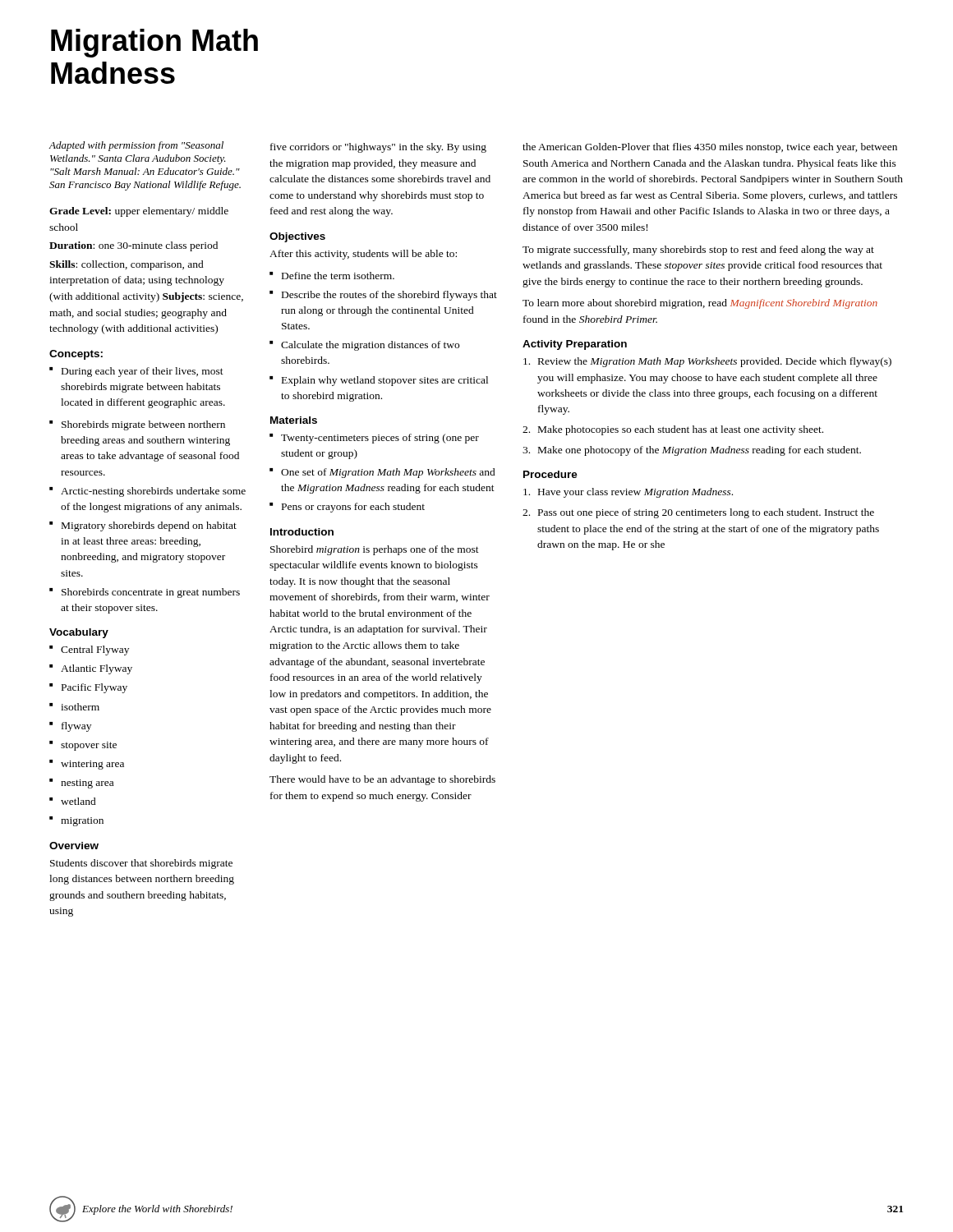
Task: Find "Migration MathMadness" on this page
Action: (154, 43)
